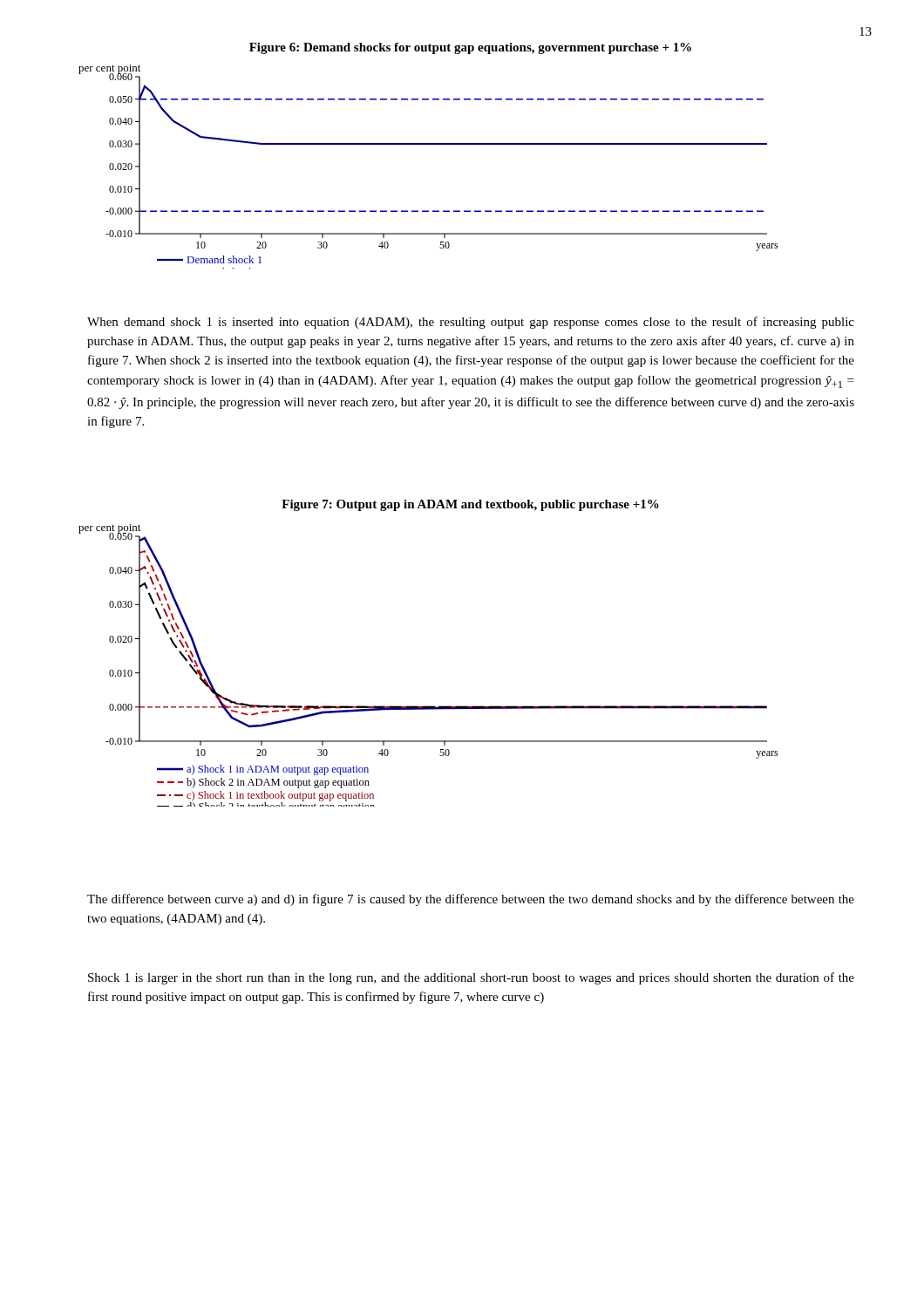
Task: Find the region starting "Figure 7: Output gap in ADAM and"
Action: [471, 504]
